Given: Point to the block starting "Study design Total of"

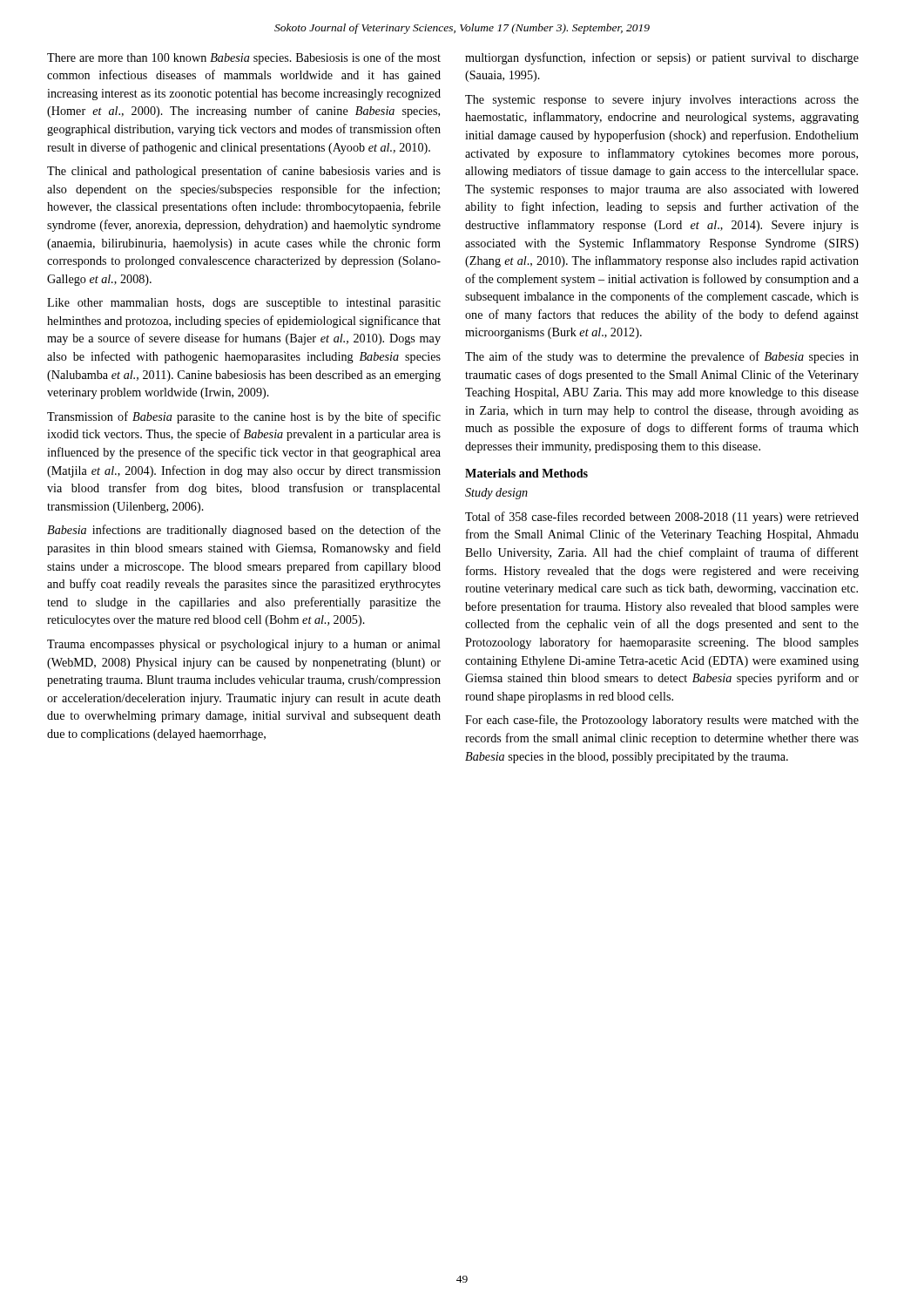Looking at the screenshot, I should coord(662,624).
